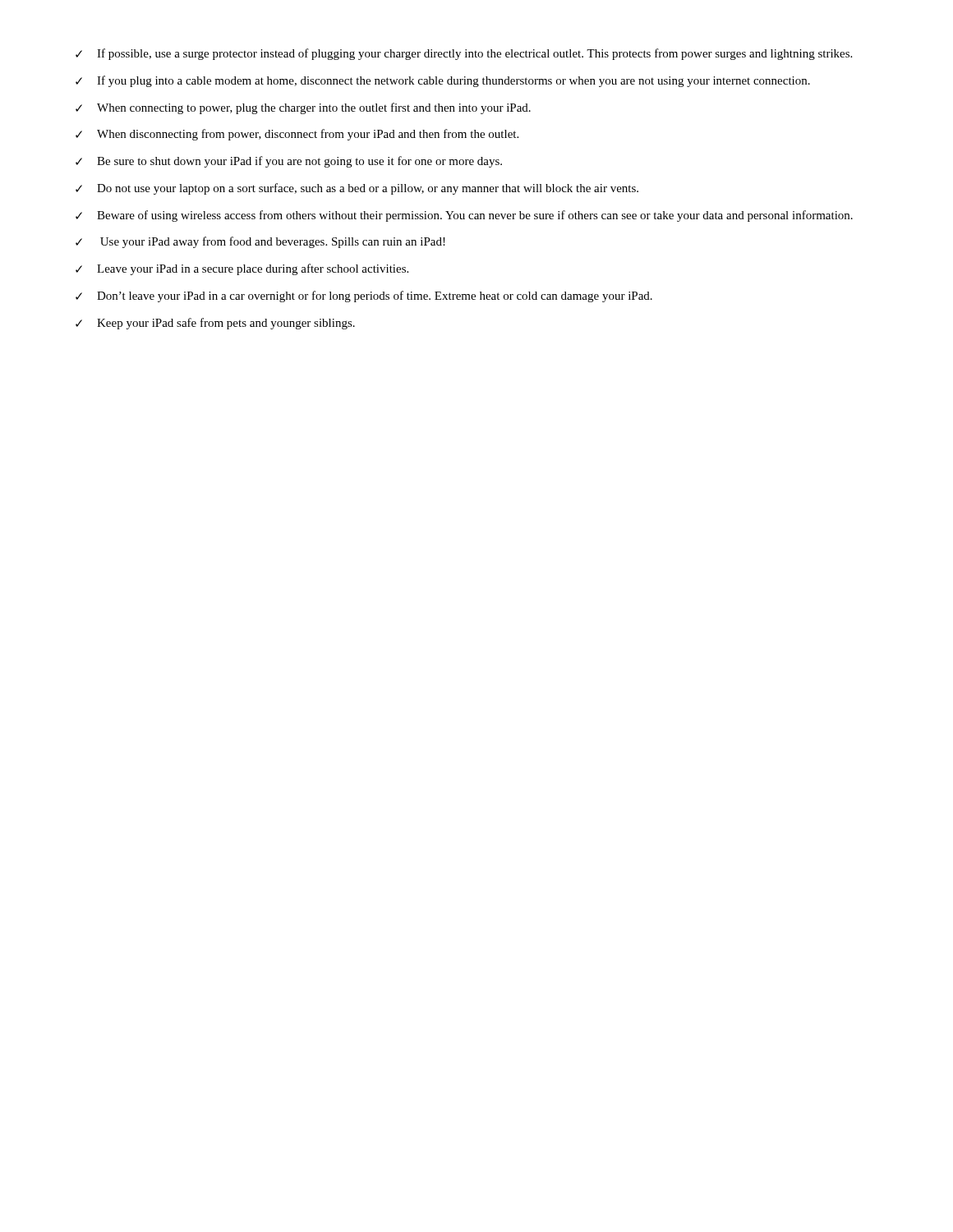Locate the list item that says "✓ Don’t leave your"
The width and height of the screenshot is (953, 1232).
476,297
